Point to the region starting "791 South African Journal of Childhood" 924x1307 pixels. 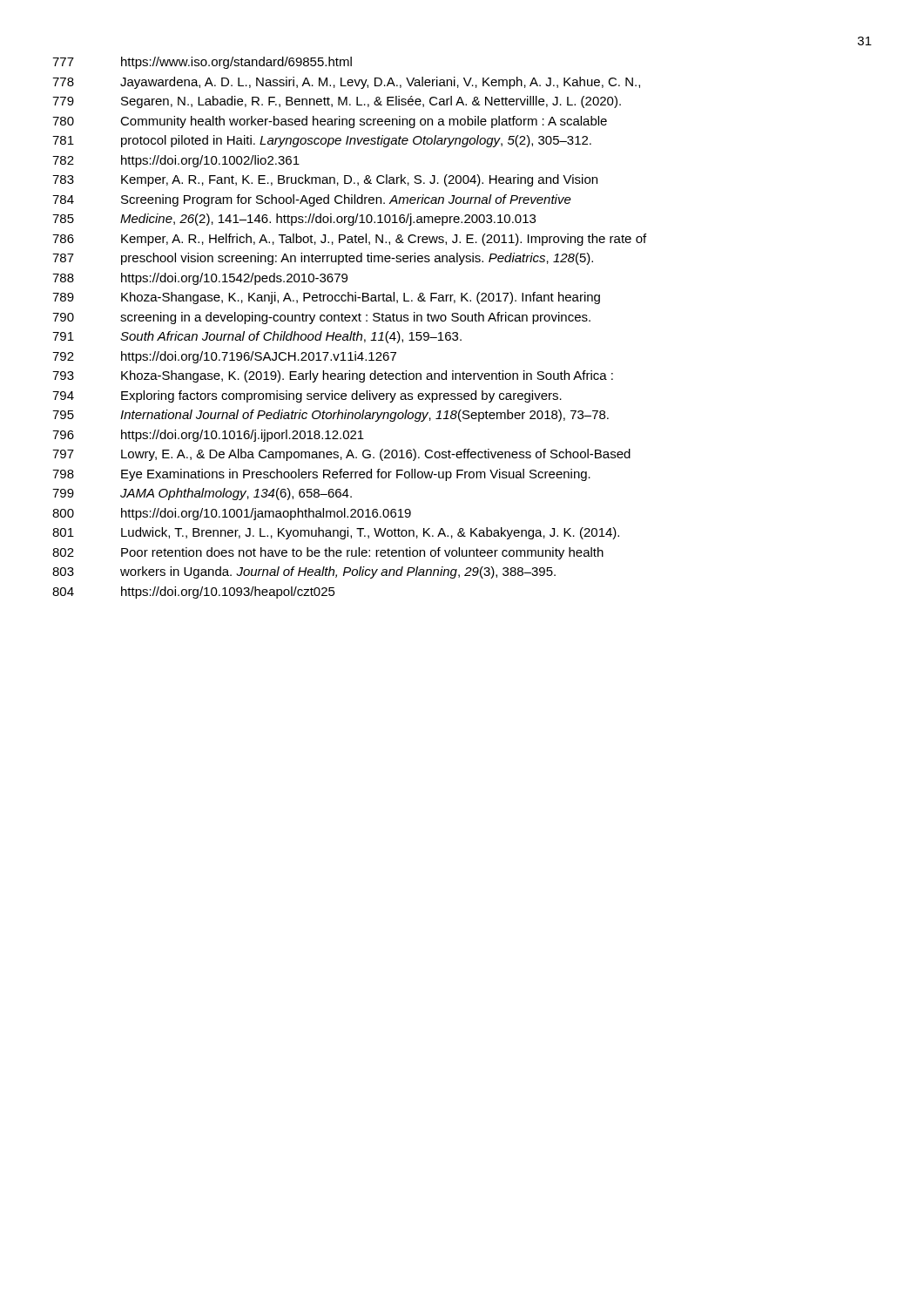coord(462,337)
